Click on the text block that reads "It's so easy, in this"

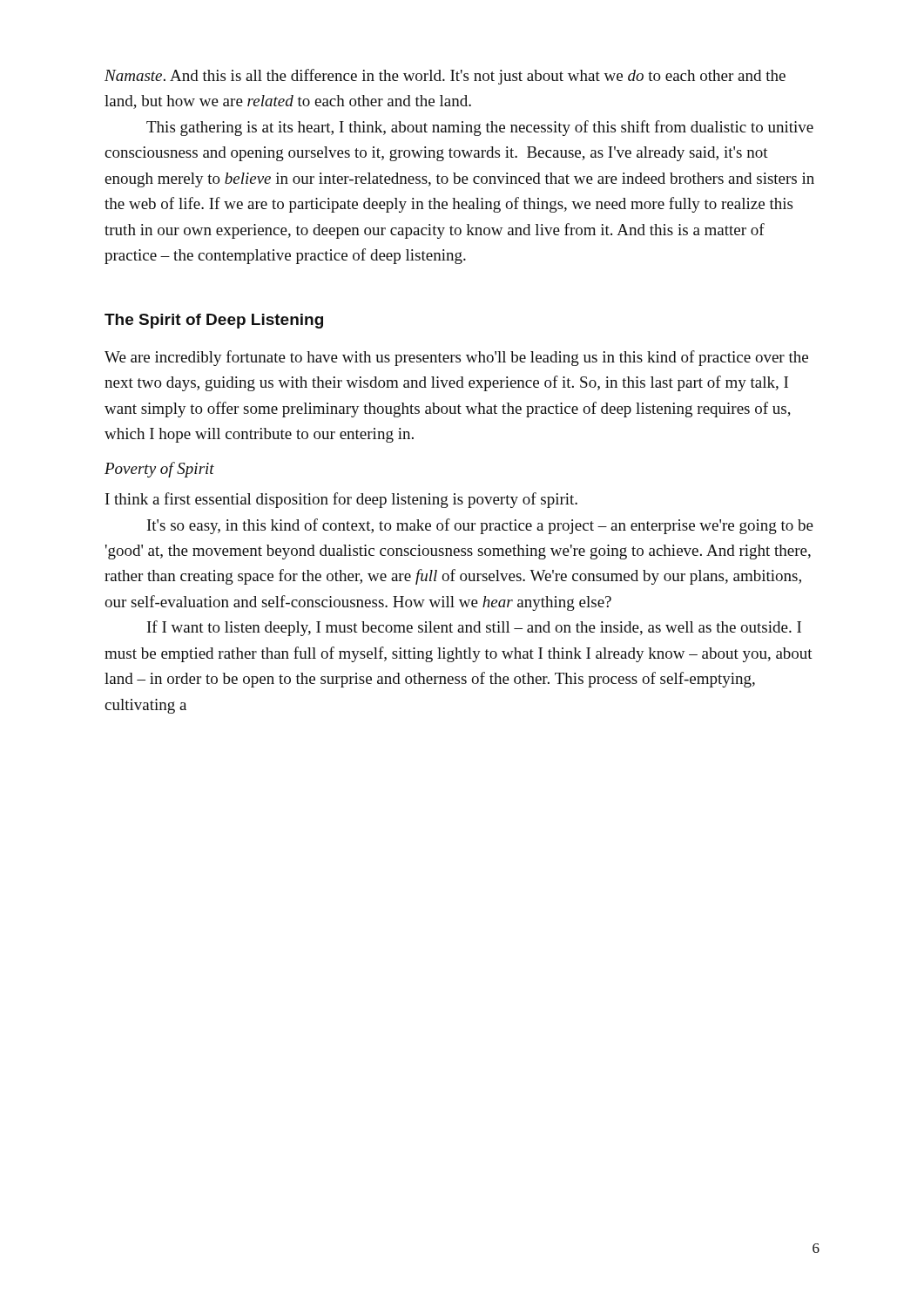click(x=462, y=563)
